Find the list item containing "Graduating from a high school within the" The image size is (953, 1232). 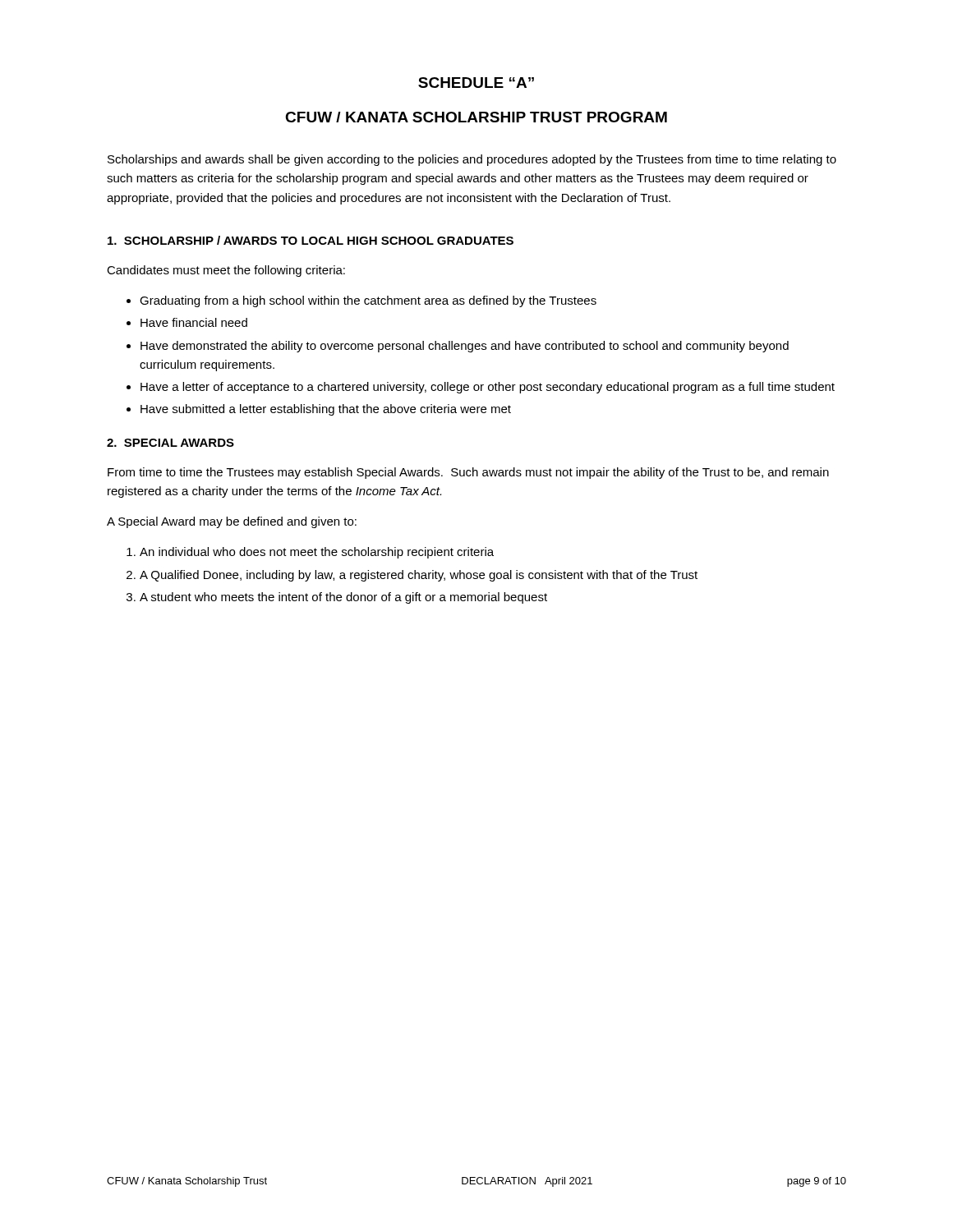click(x=368, y=300)
